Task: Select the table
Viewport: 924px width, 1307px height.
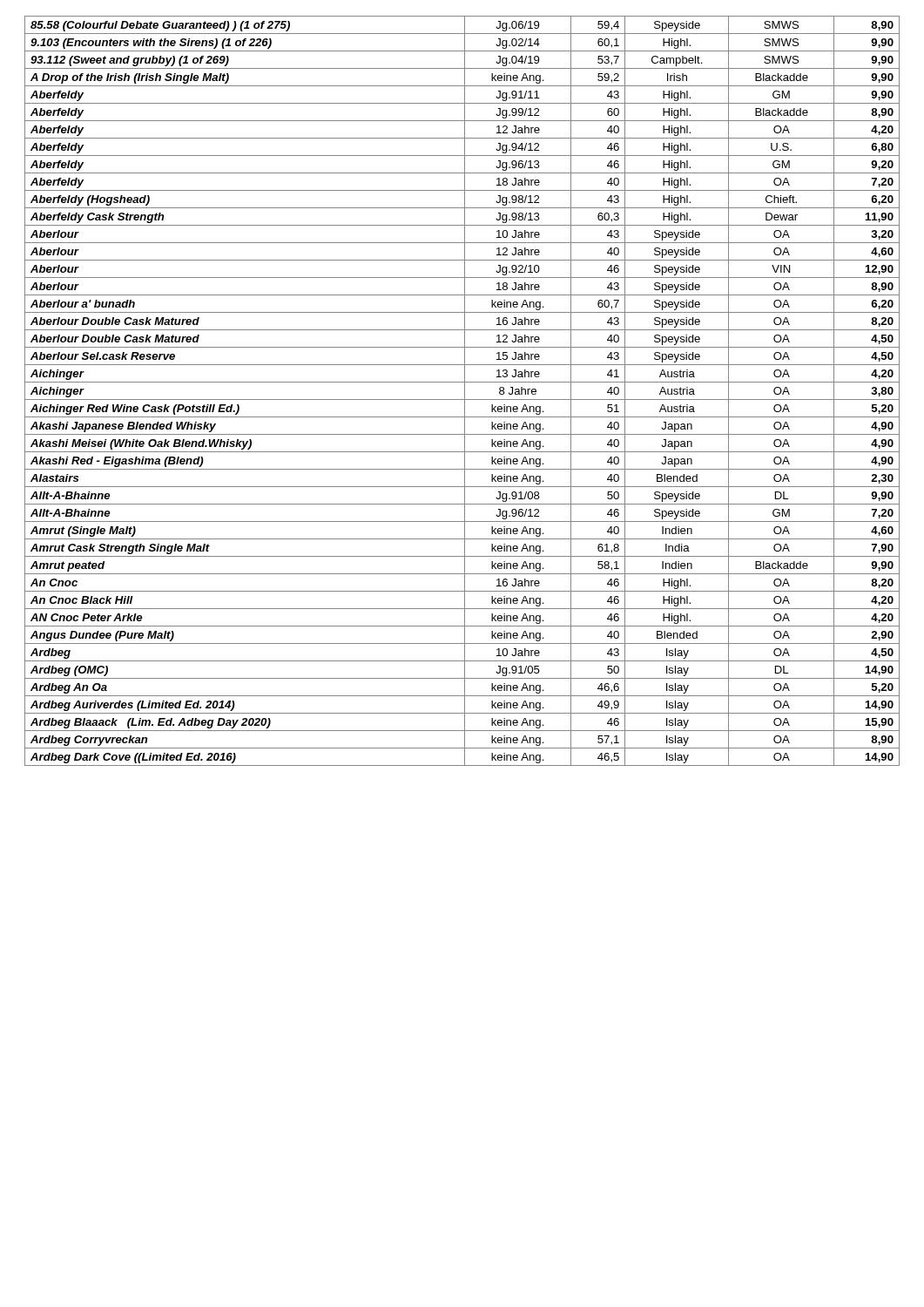Action: (x=462, y=391)
